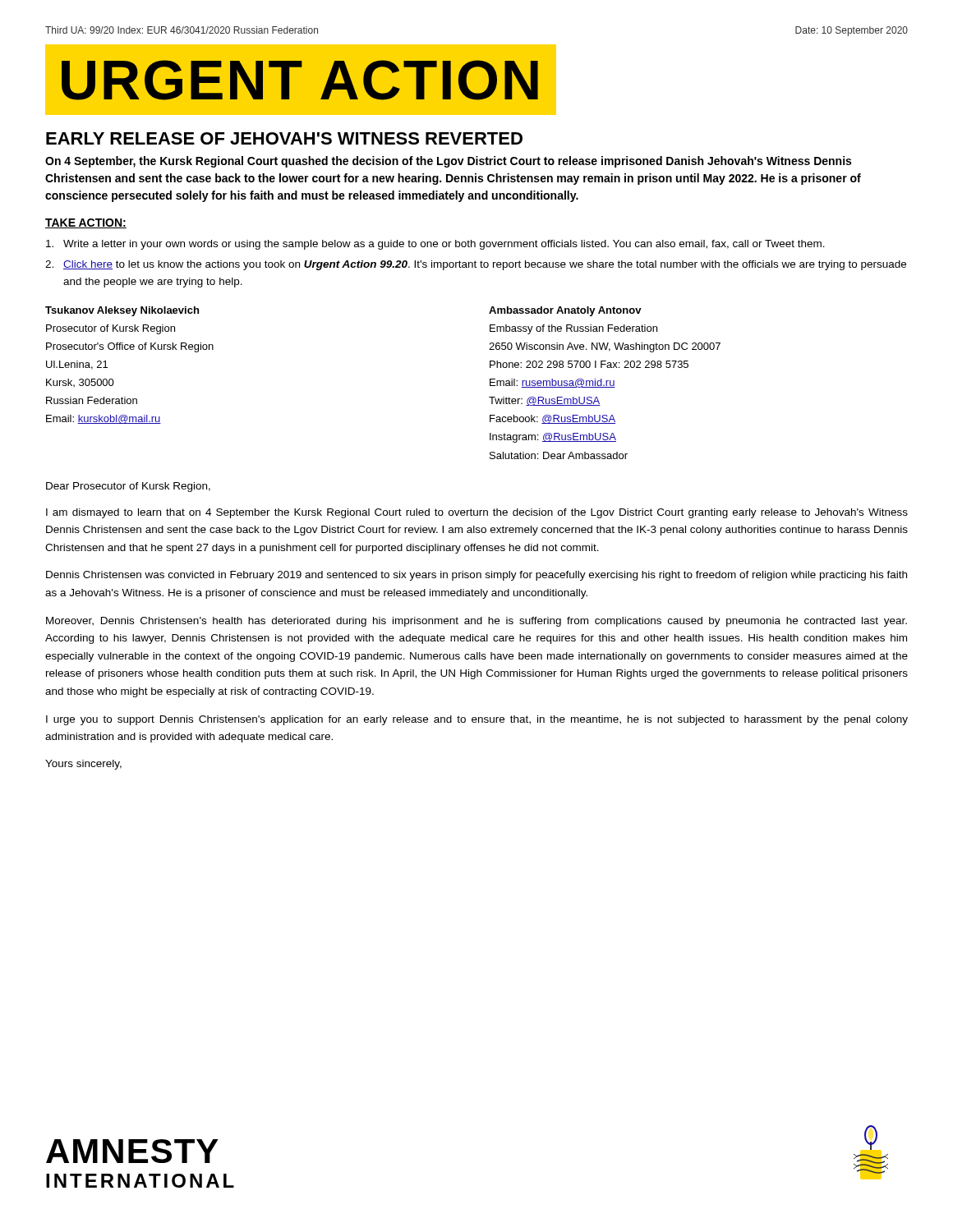Find the block on this page that starts "Dear Prosecutor of"

click(x=128, y=486)
